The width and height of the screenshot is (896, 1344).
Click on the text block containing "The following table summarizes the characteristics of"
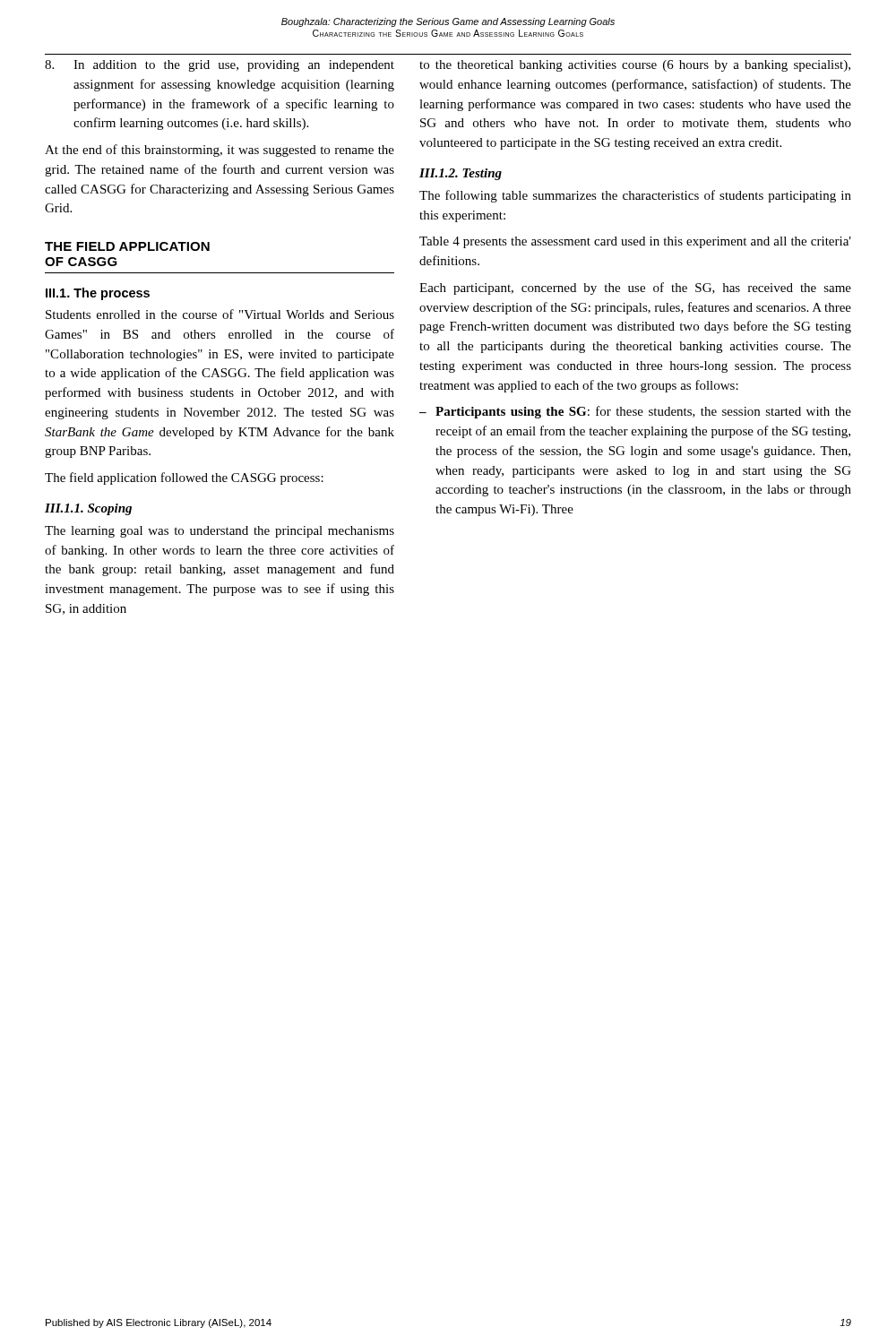[x=635, y=206]
